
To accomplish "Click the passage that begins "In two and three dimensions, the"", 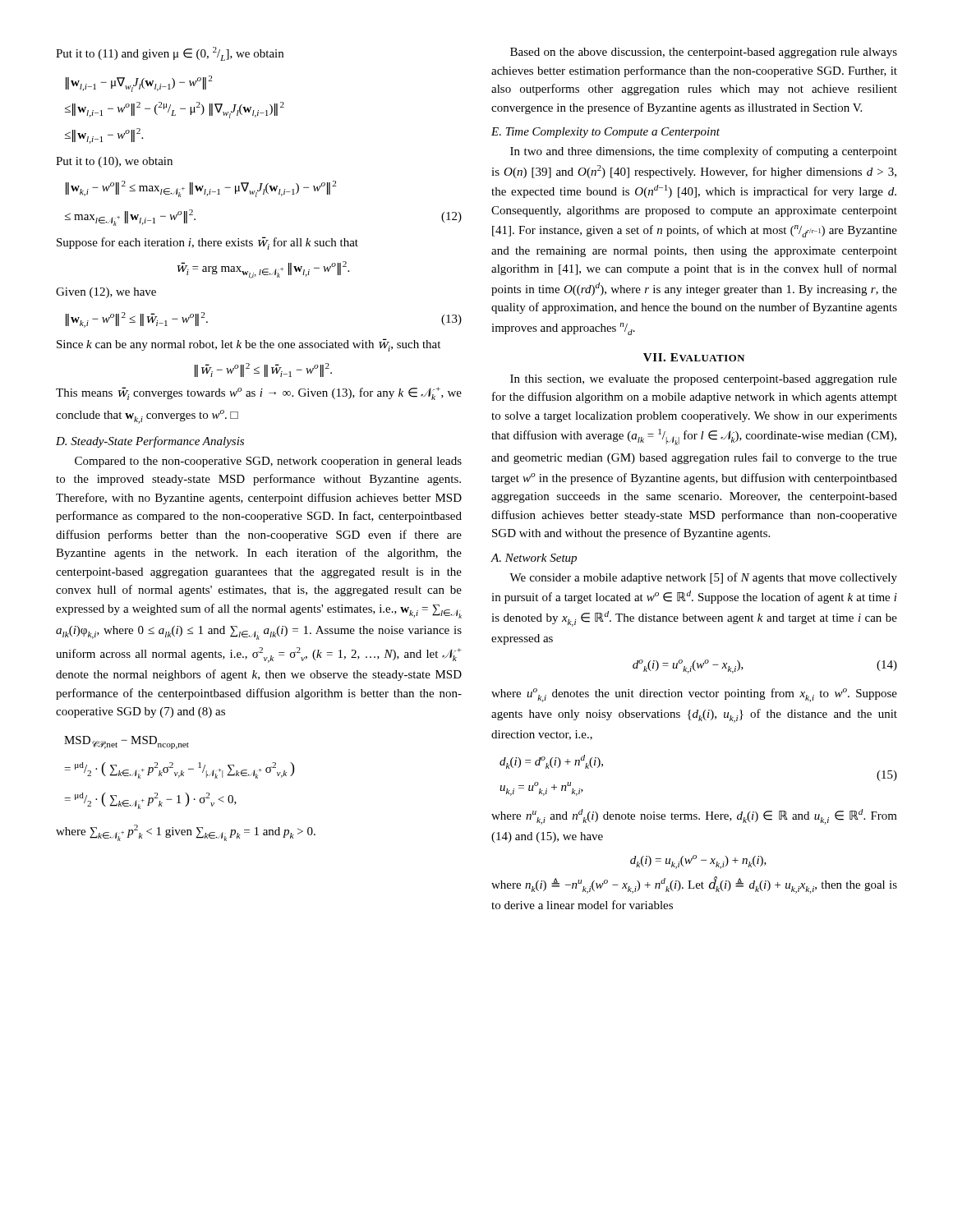I will [694, 241].
